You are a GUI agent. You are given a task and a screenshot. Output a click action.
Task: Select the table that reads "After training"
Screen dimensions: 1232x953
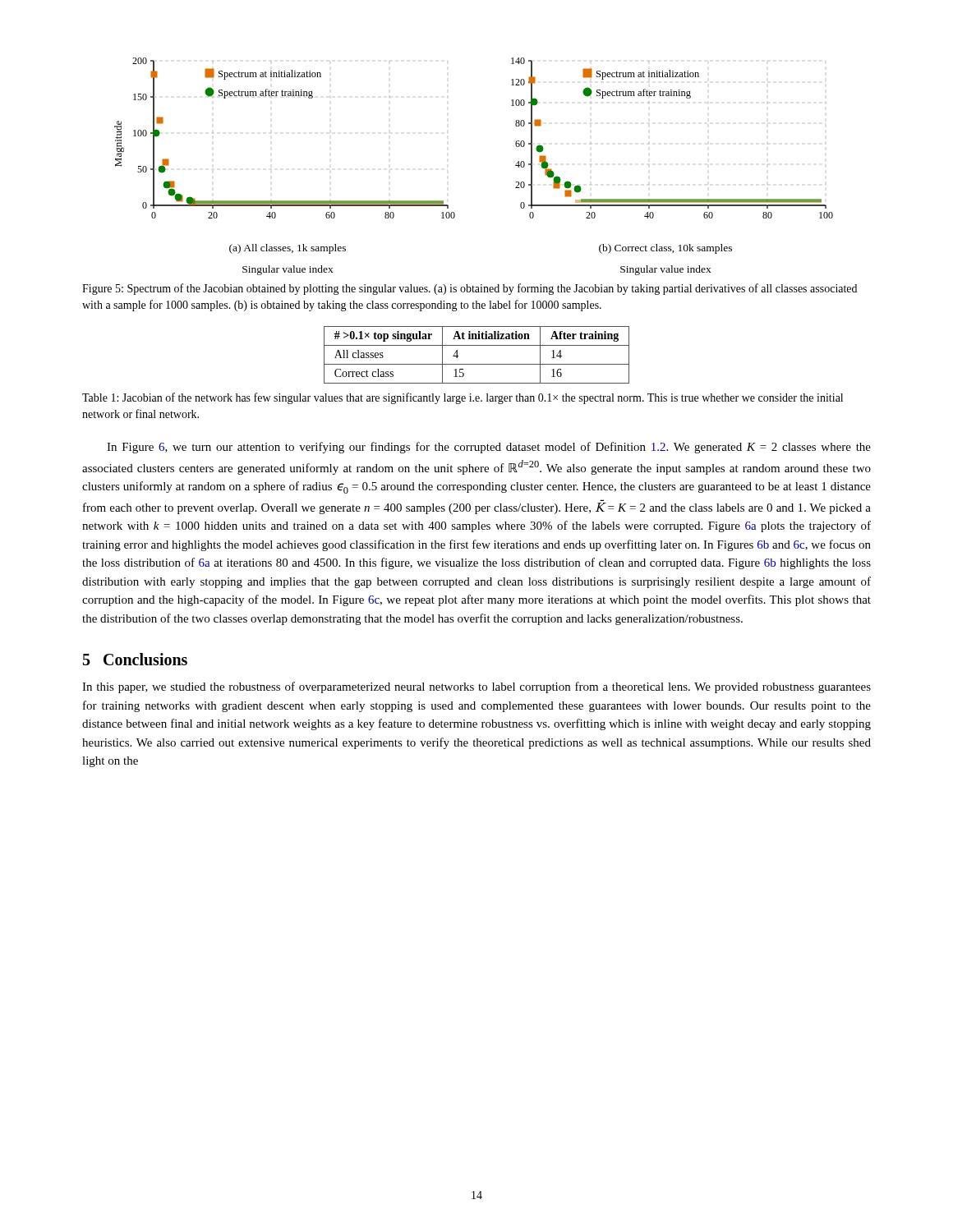[x=476, y=355]
